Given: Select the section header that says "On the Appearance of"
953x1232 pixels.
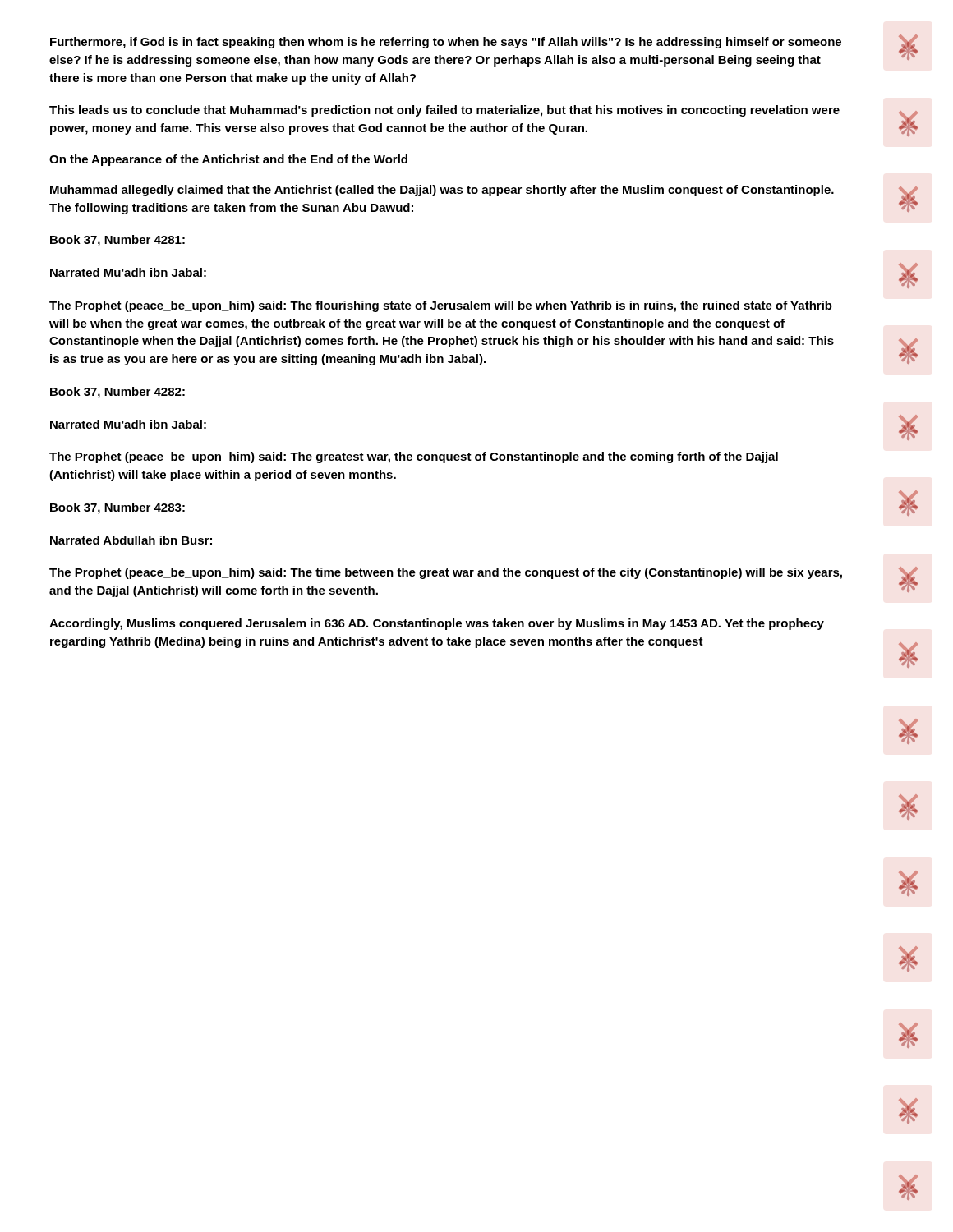Looking at the screenshot, I should (x=229, y=159).
